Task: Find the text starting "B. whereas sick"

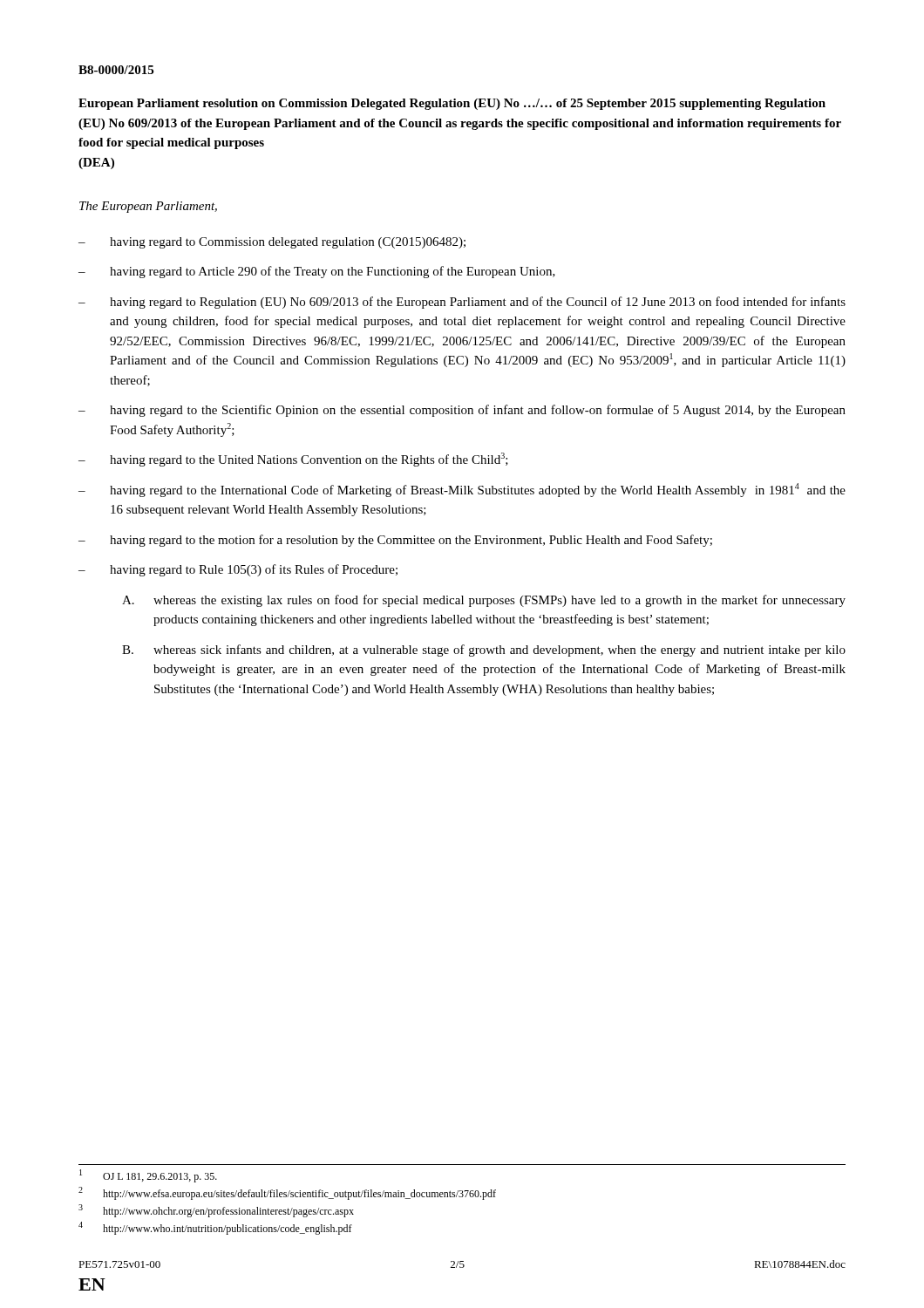Action: coord(484,669)
